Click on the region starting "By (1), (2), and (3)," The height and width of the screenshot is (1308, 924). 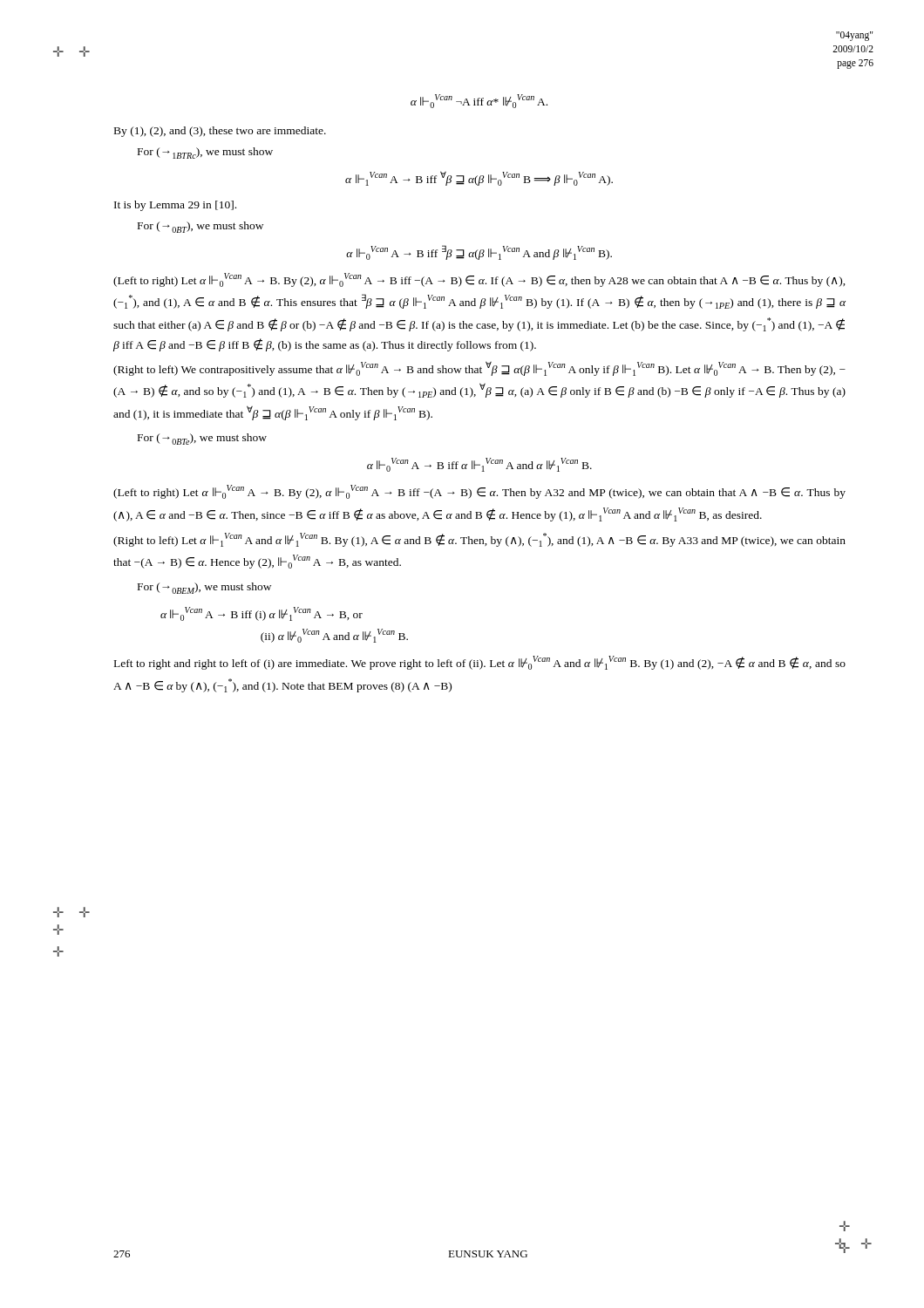[x=220, y=132]
